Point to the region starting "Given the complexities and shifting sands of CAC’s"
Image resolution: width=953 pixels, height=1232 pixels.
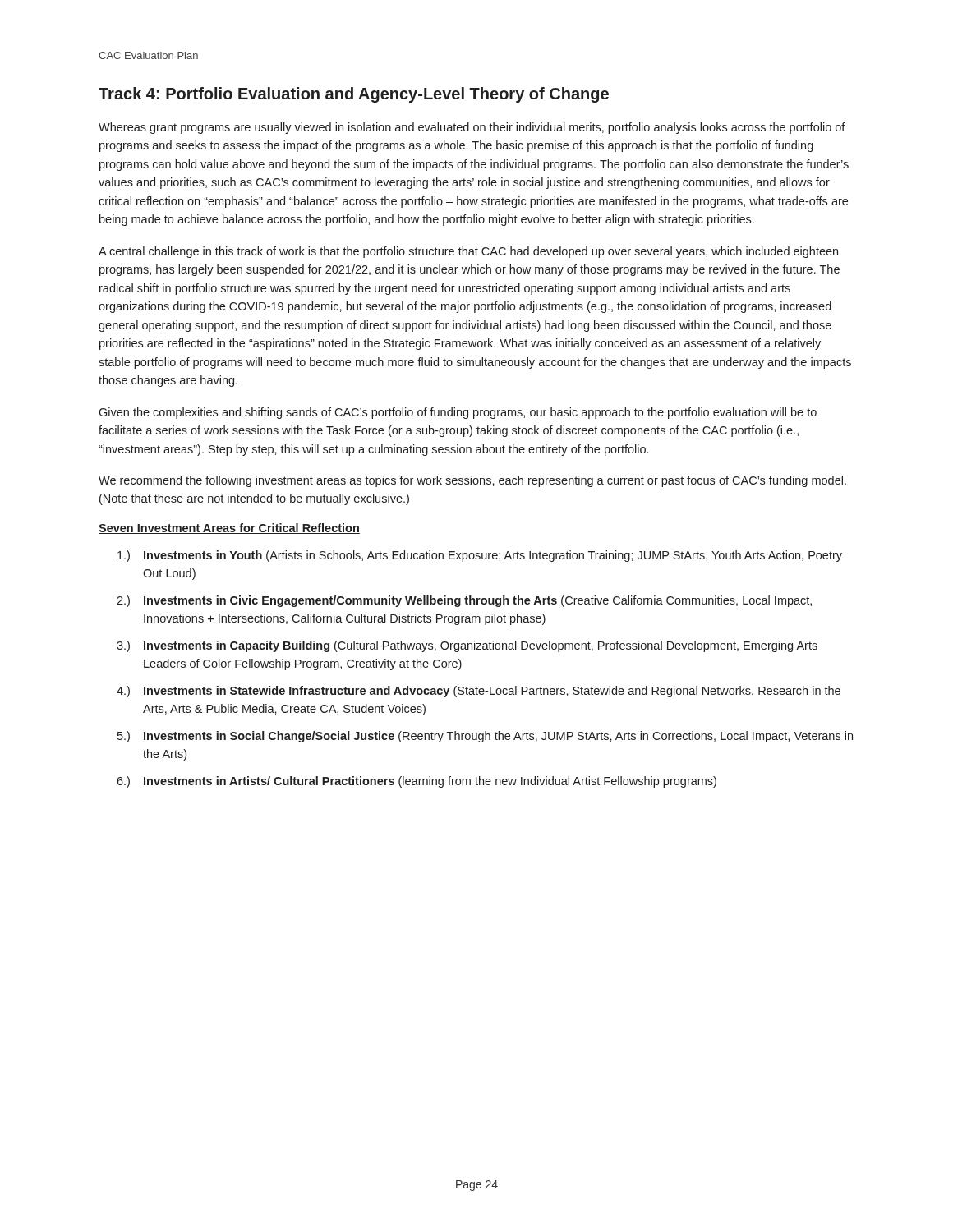pyautogui.click(x=458, y=430)
